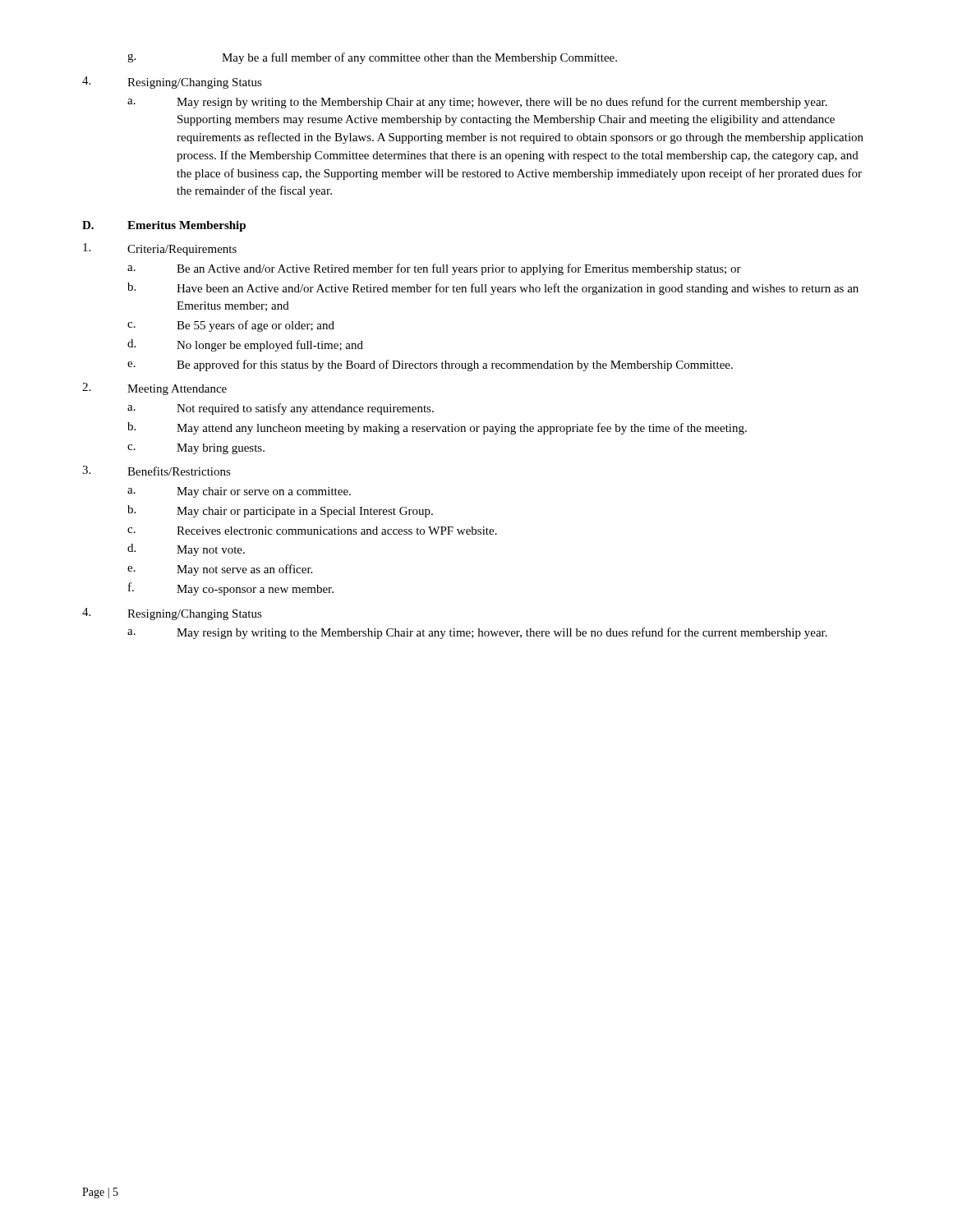This screenshot has width=953, height=1232.
Task: Click the passage that begins "a. Be an Active and/or Active"
Action: point(434,269)
